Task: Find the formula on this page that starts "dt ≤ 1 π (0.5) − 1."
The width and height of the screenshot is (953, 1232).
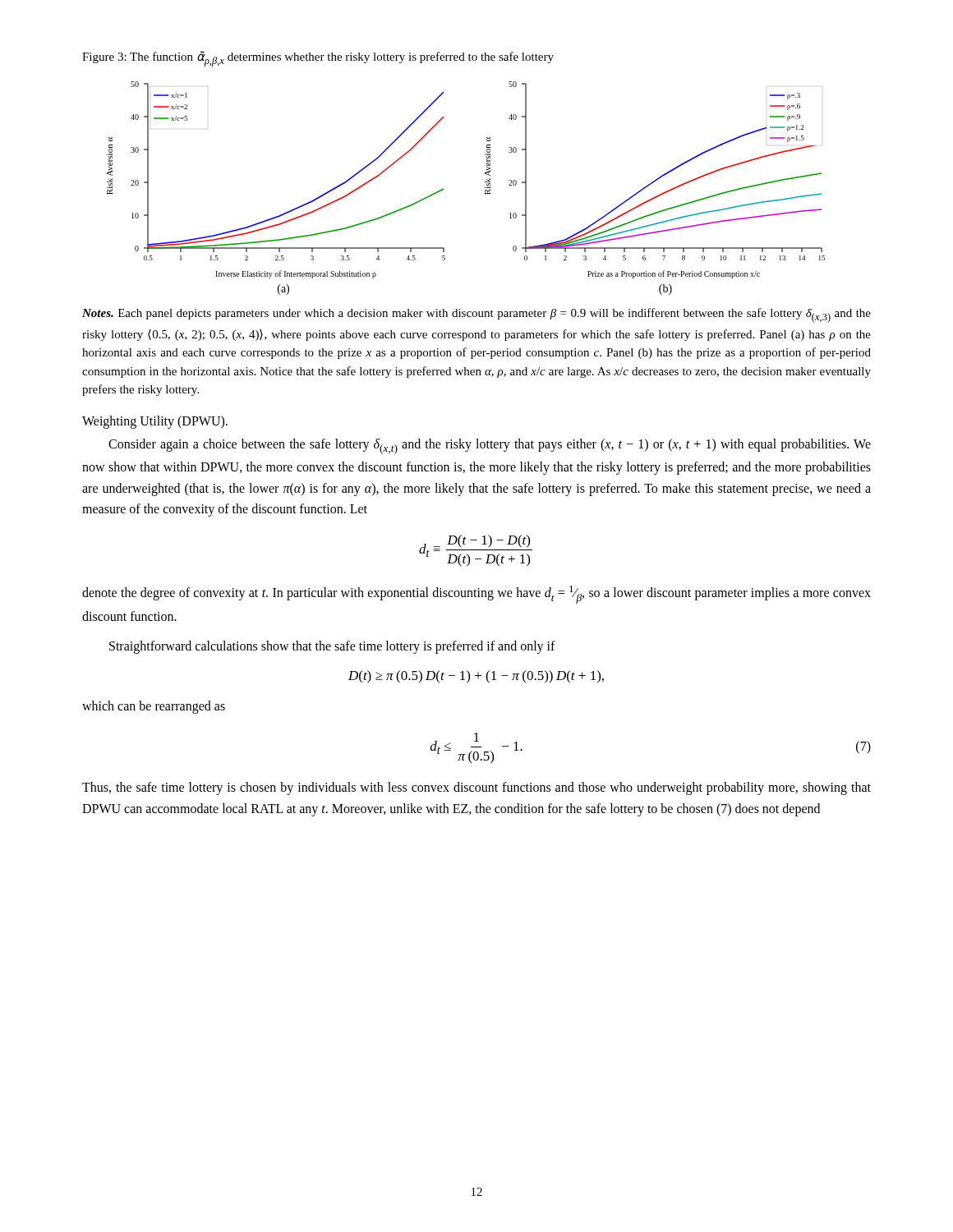Action: pos(475,747)
